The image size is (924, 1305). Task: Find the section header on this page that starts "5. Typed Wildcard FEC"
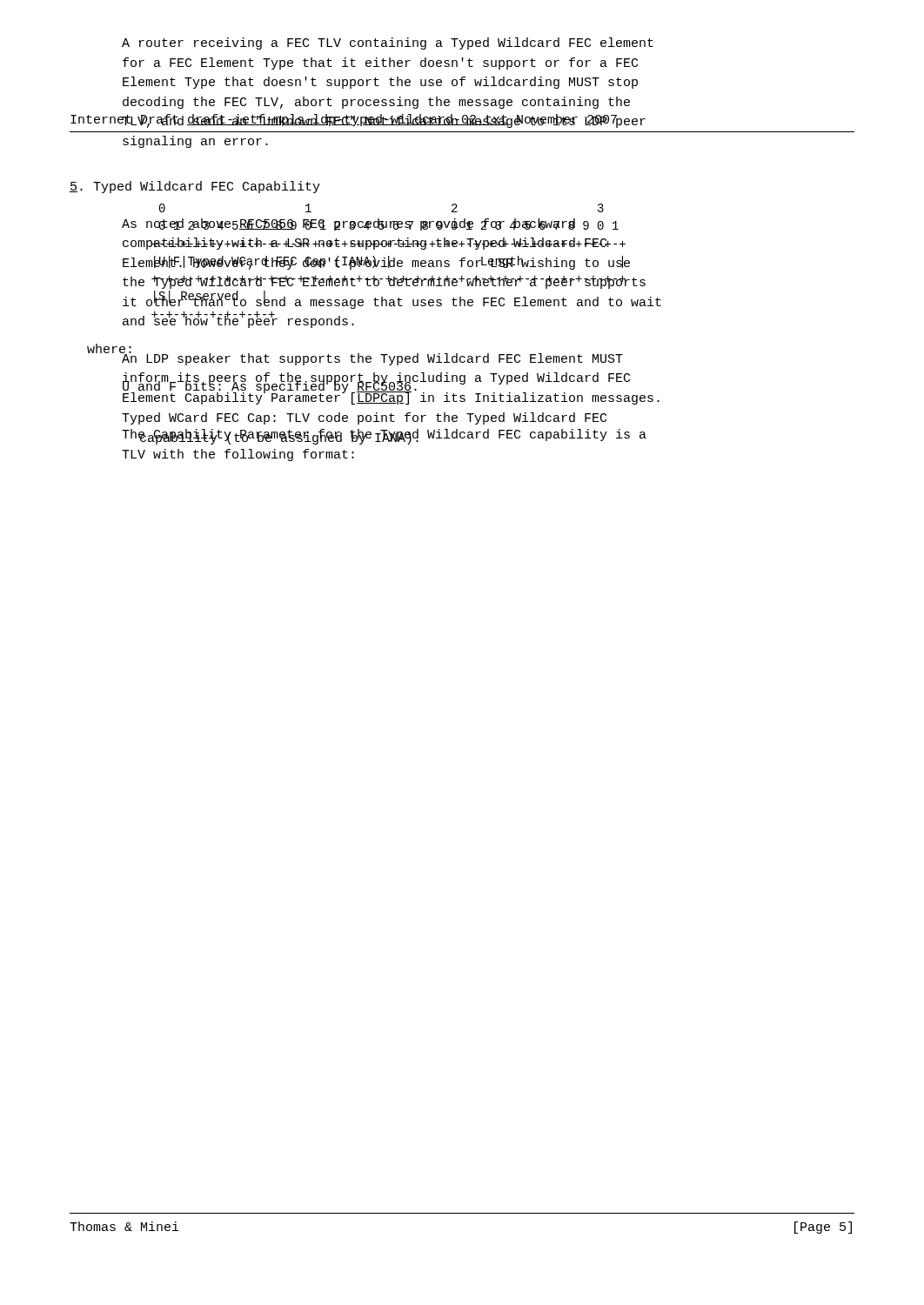[x=195, y=187]
